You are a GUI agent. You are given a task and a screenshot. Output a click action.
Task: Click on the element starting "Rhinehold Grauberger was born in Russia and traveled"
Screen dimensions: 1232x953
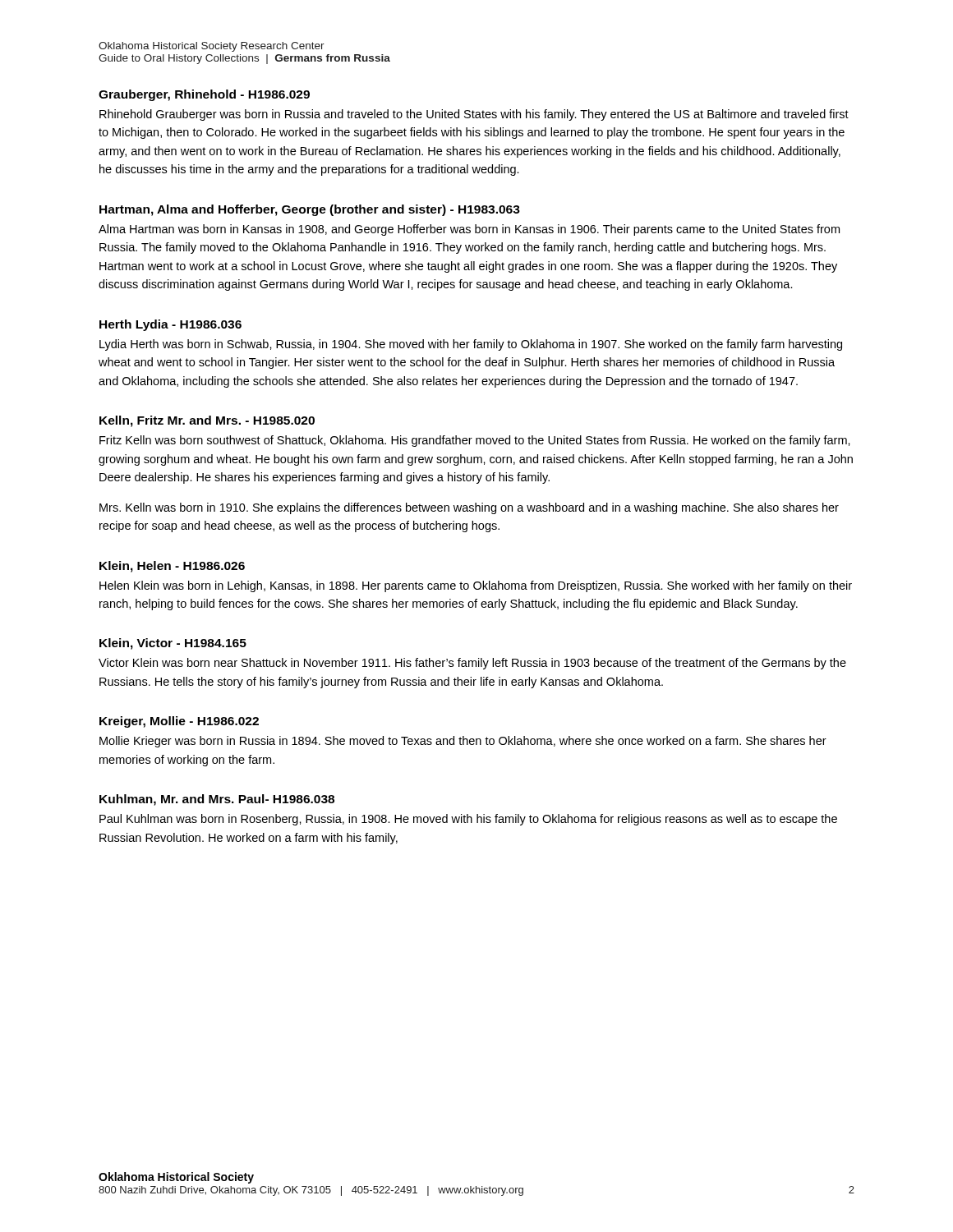coord(473,142)
